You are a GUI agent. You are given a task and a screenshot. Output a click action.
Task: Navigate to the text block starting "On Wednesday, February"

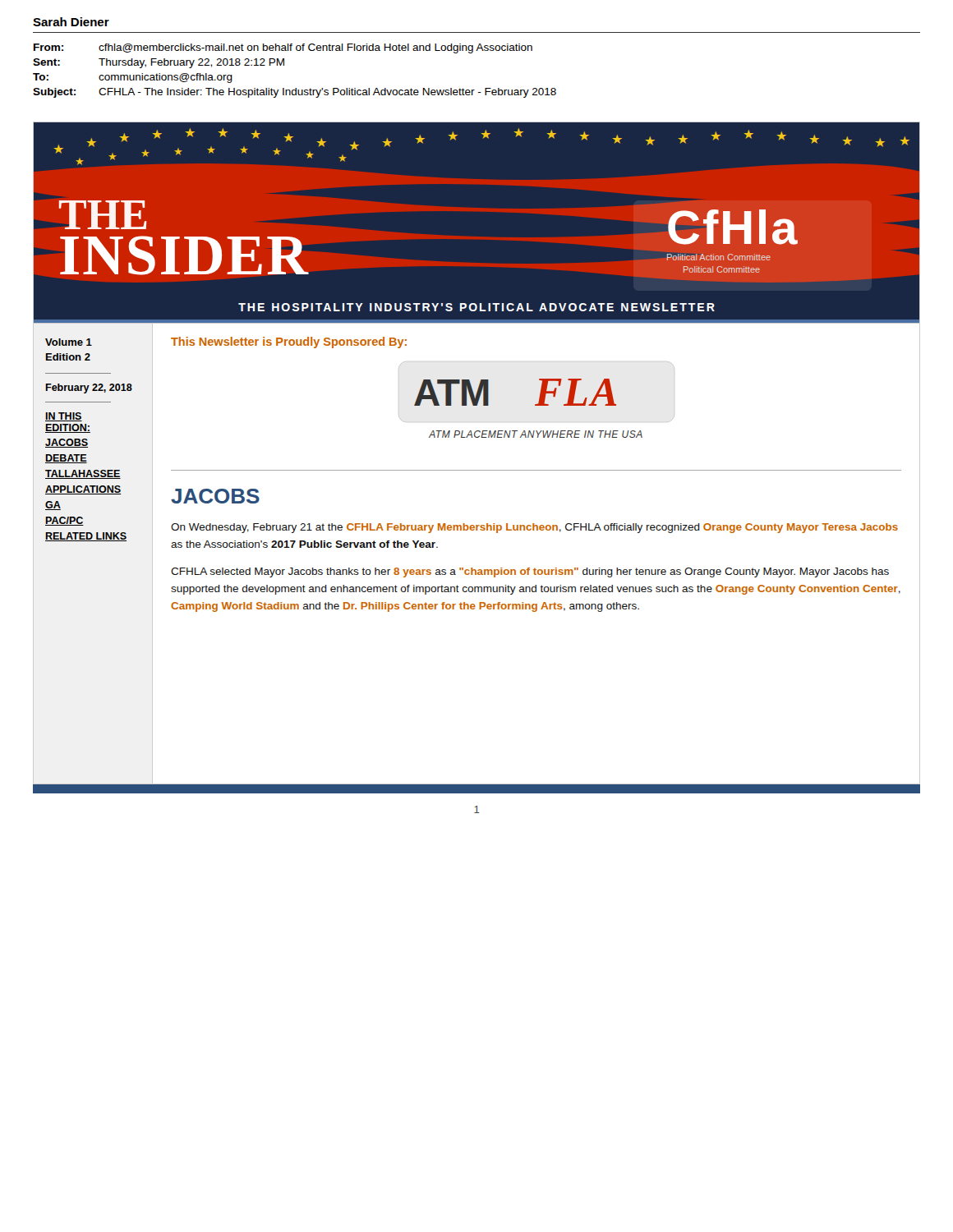(535, 535)
